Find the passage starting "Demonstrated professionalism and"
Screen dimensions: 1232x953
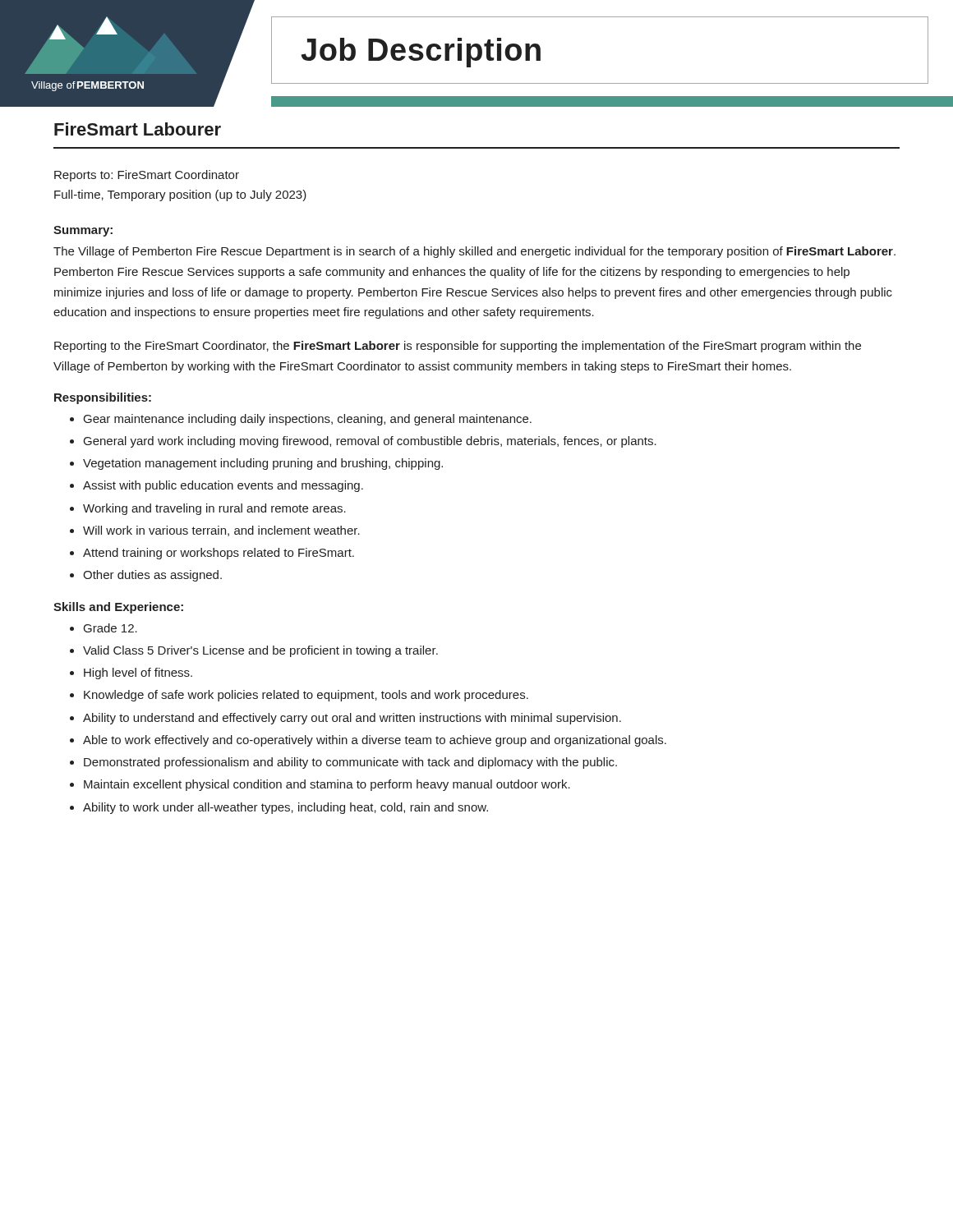coord(350,762)
